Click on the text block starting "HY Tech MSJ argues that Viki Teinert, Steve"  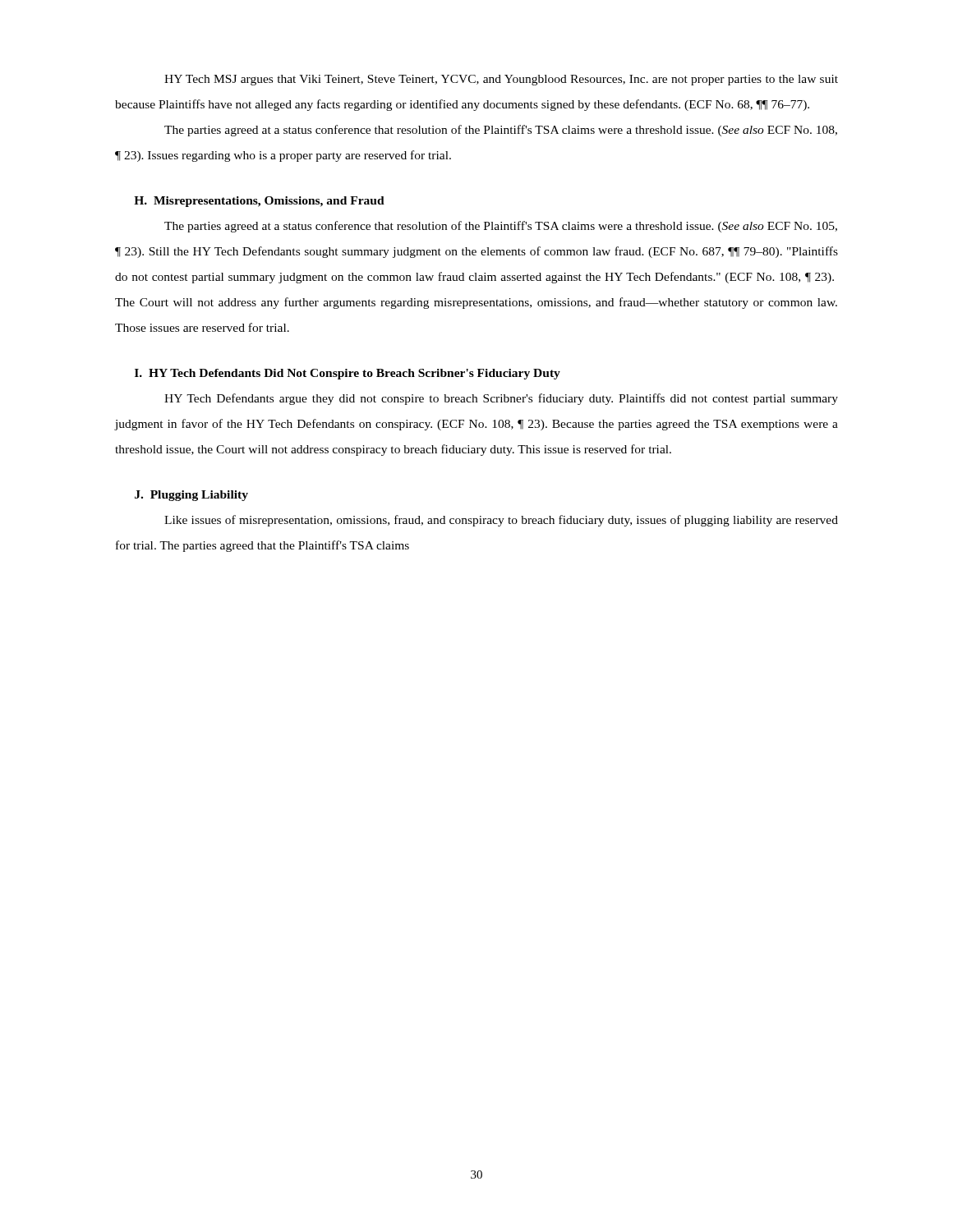[x=476, y=91]
